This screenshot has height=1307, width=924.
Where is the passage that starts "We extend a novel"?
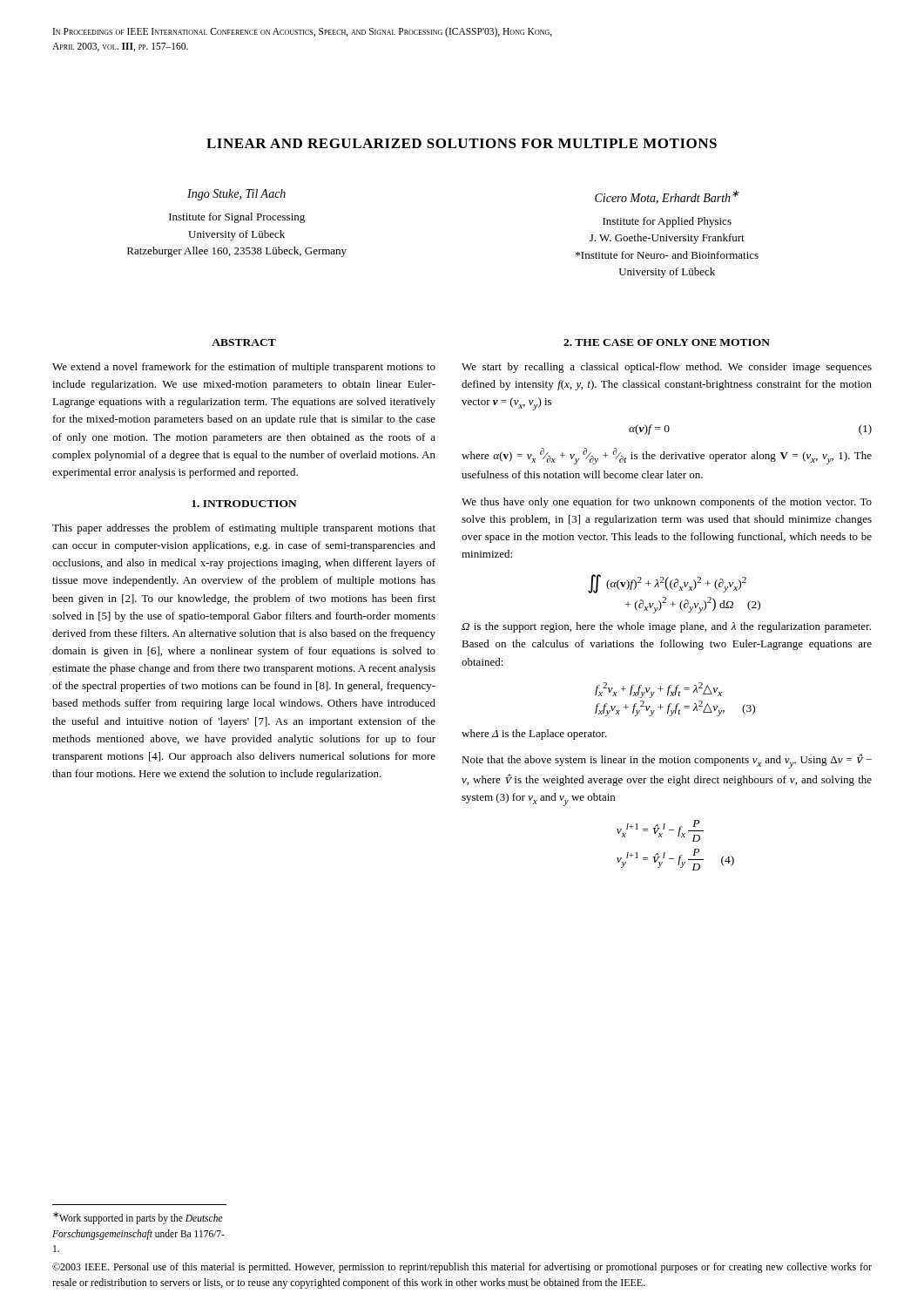pyautogui.click(x=244, y=419)
